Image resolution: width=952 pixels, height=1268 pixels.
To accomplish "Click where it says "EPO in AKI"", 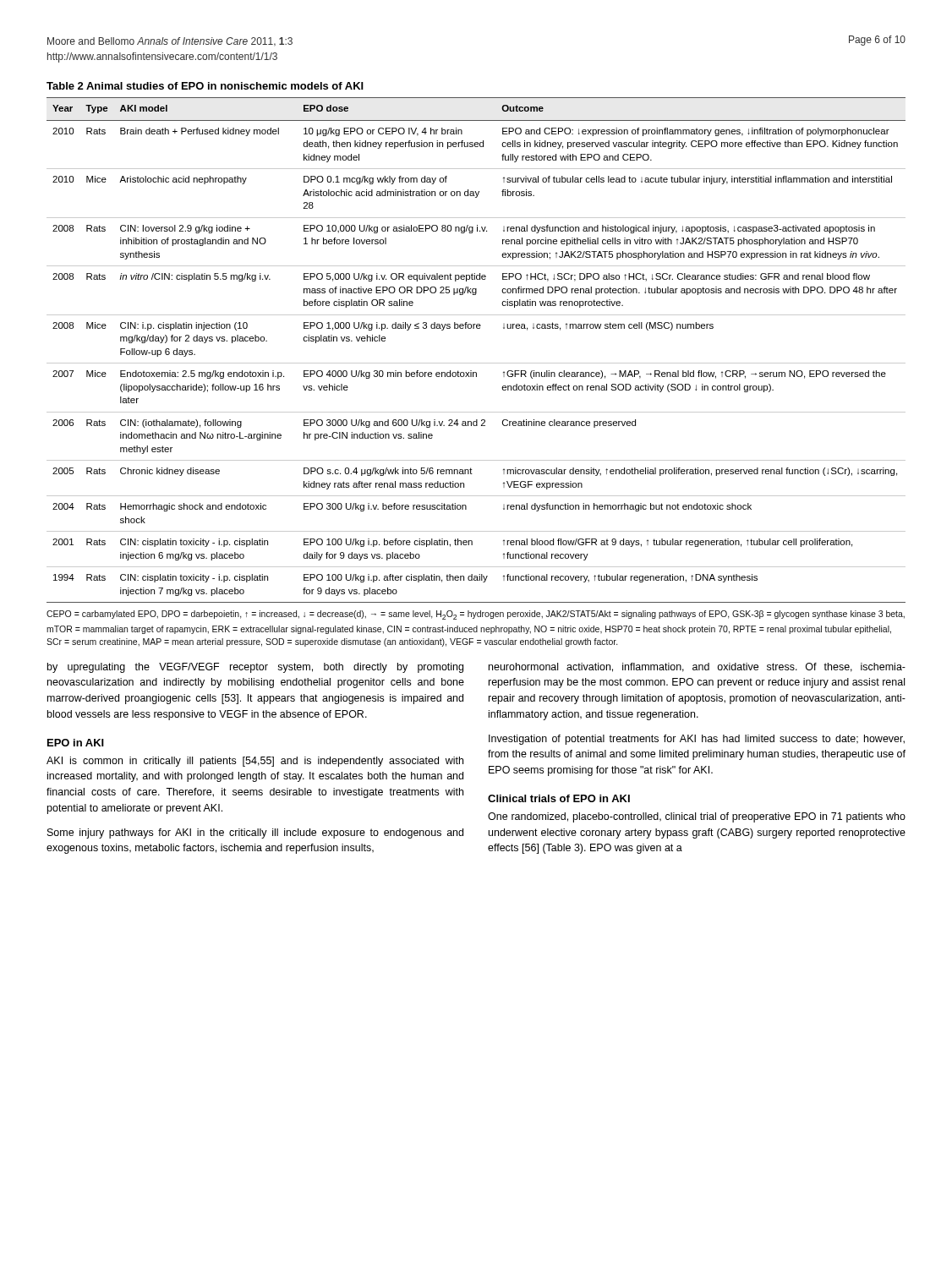I will (75, 742).
